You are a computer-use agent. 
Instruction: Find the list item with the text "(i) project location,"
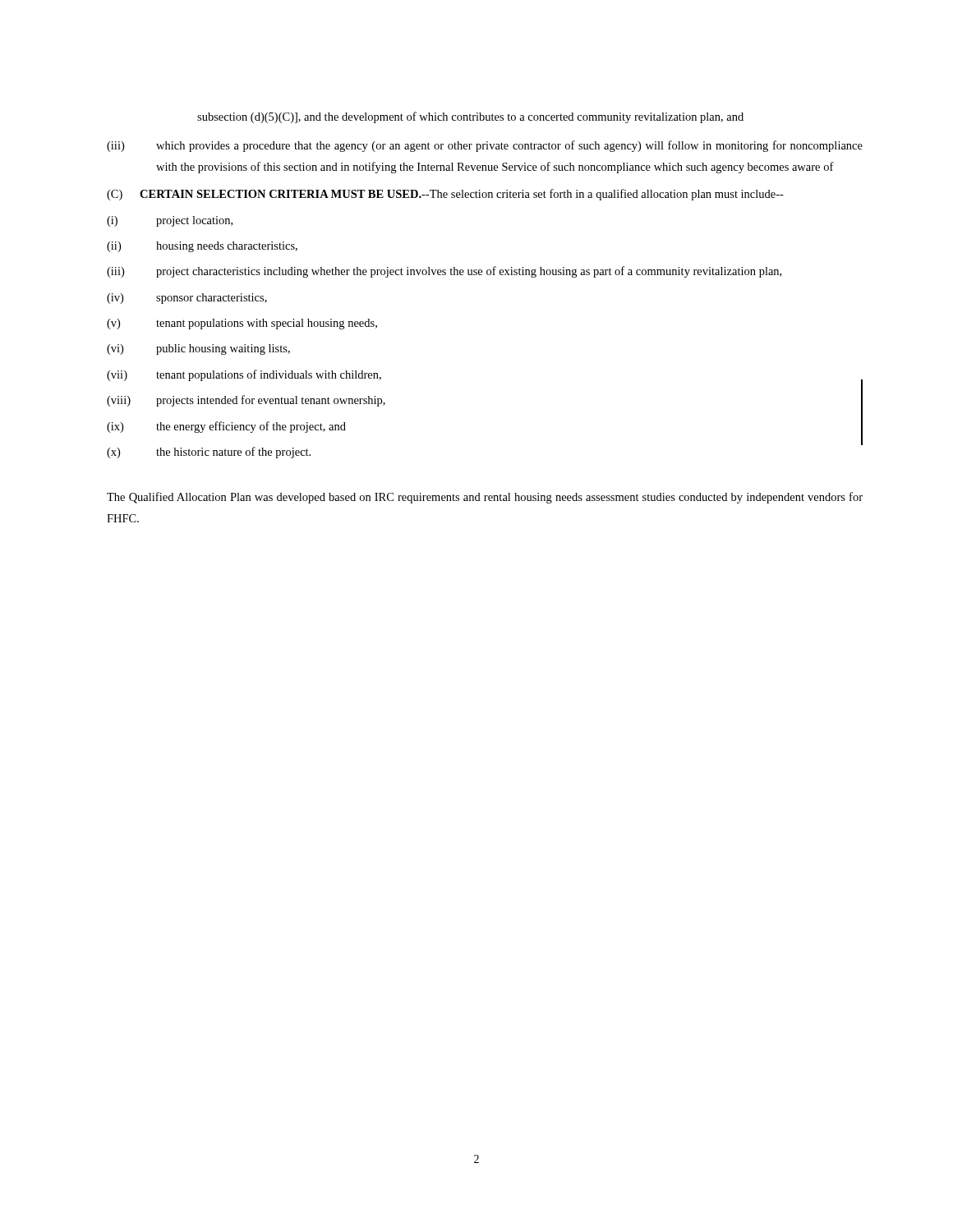click(170, 221)
